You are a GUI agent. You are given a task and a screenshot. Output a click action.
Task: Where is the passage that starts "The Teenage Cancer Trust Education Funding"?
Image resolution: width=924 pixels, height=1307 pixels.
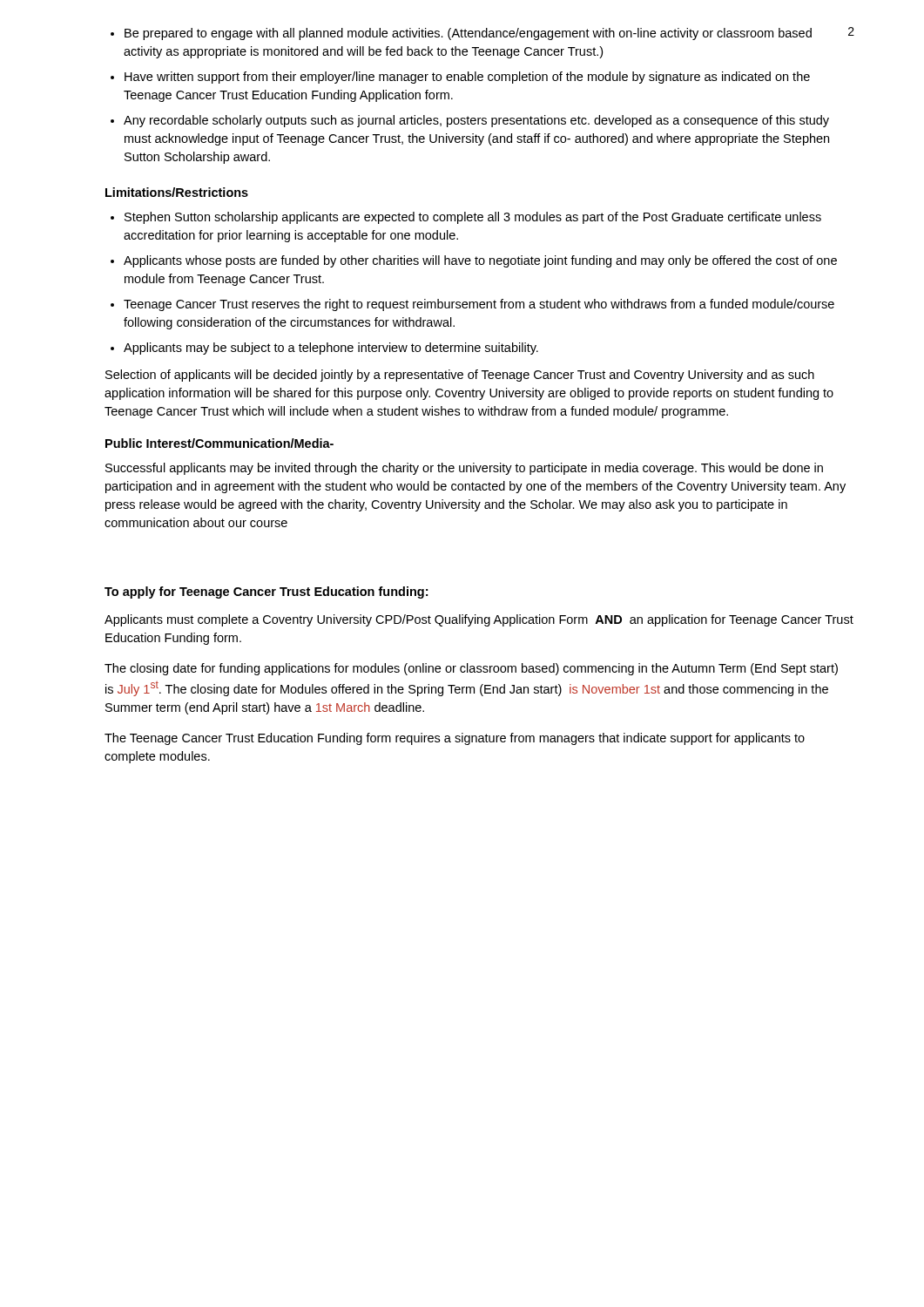click(455, 747)
